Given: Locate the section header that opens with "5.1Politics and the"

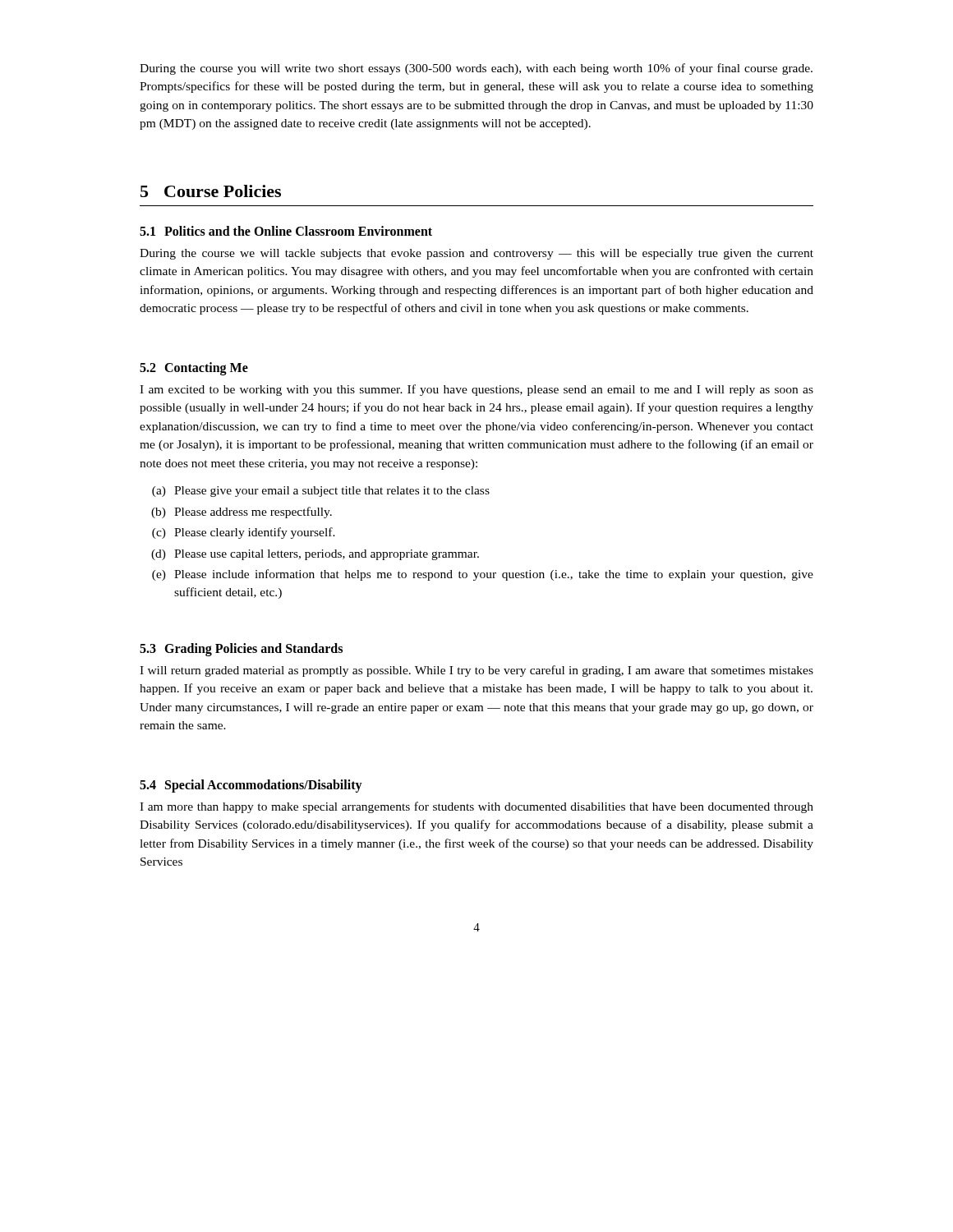Looking at the screenshot, I should tap(286, 231).
